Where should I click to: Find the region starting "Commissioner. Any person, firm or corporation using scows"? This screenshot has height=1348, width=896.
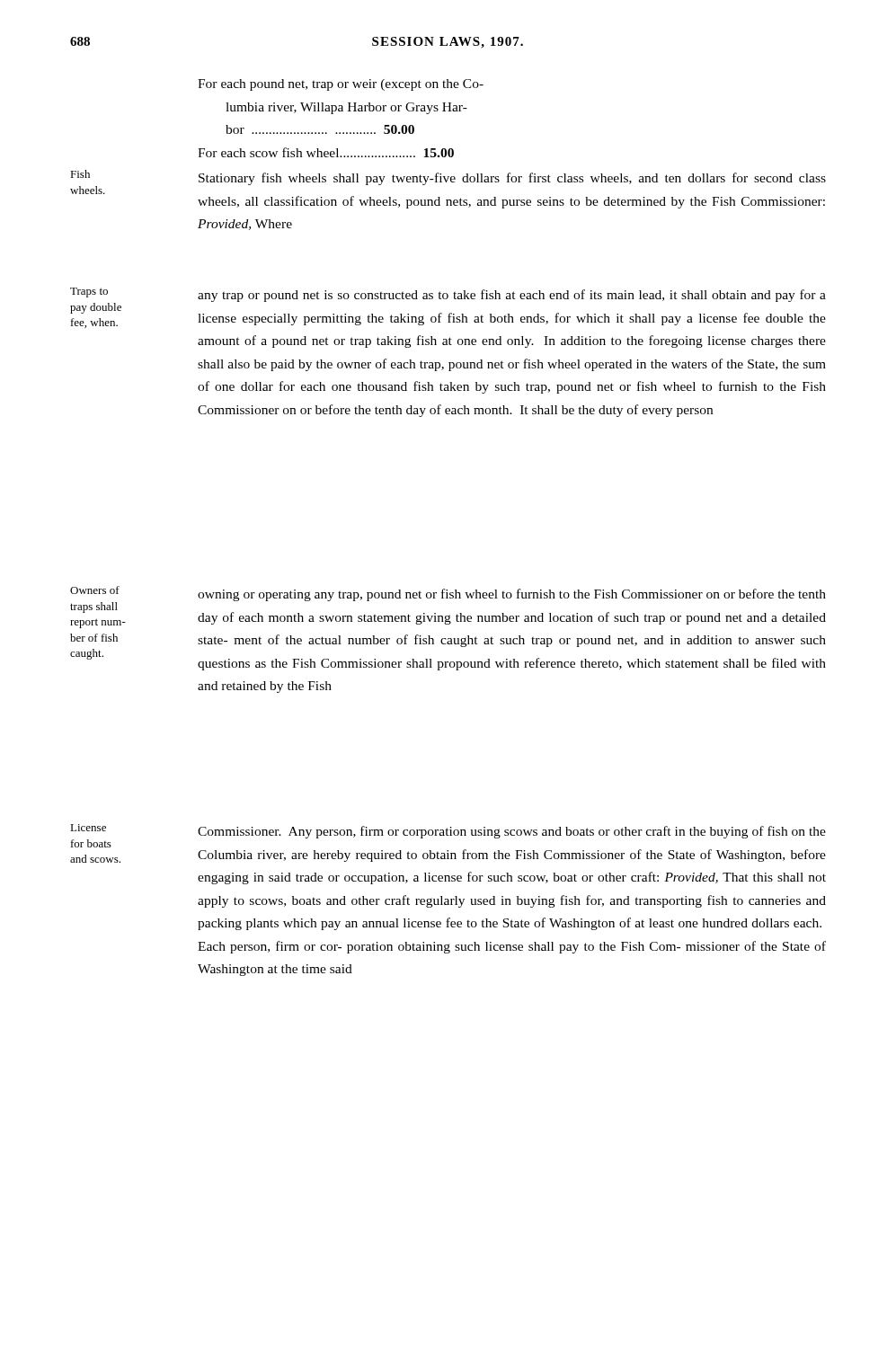point(512,900)
